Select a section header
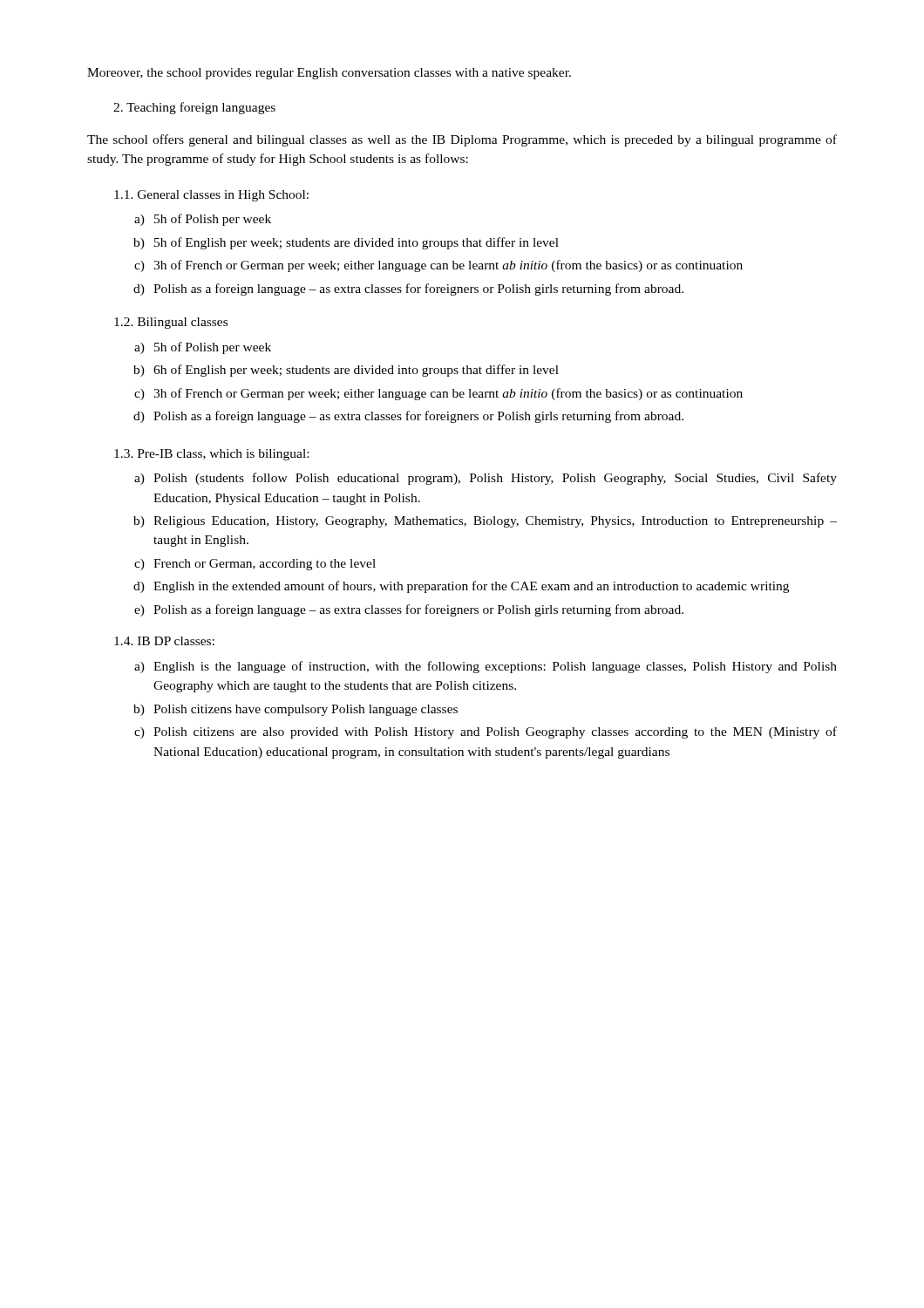The height and width of the screenshot is (1308, 924). 195,107
